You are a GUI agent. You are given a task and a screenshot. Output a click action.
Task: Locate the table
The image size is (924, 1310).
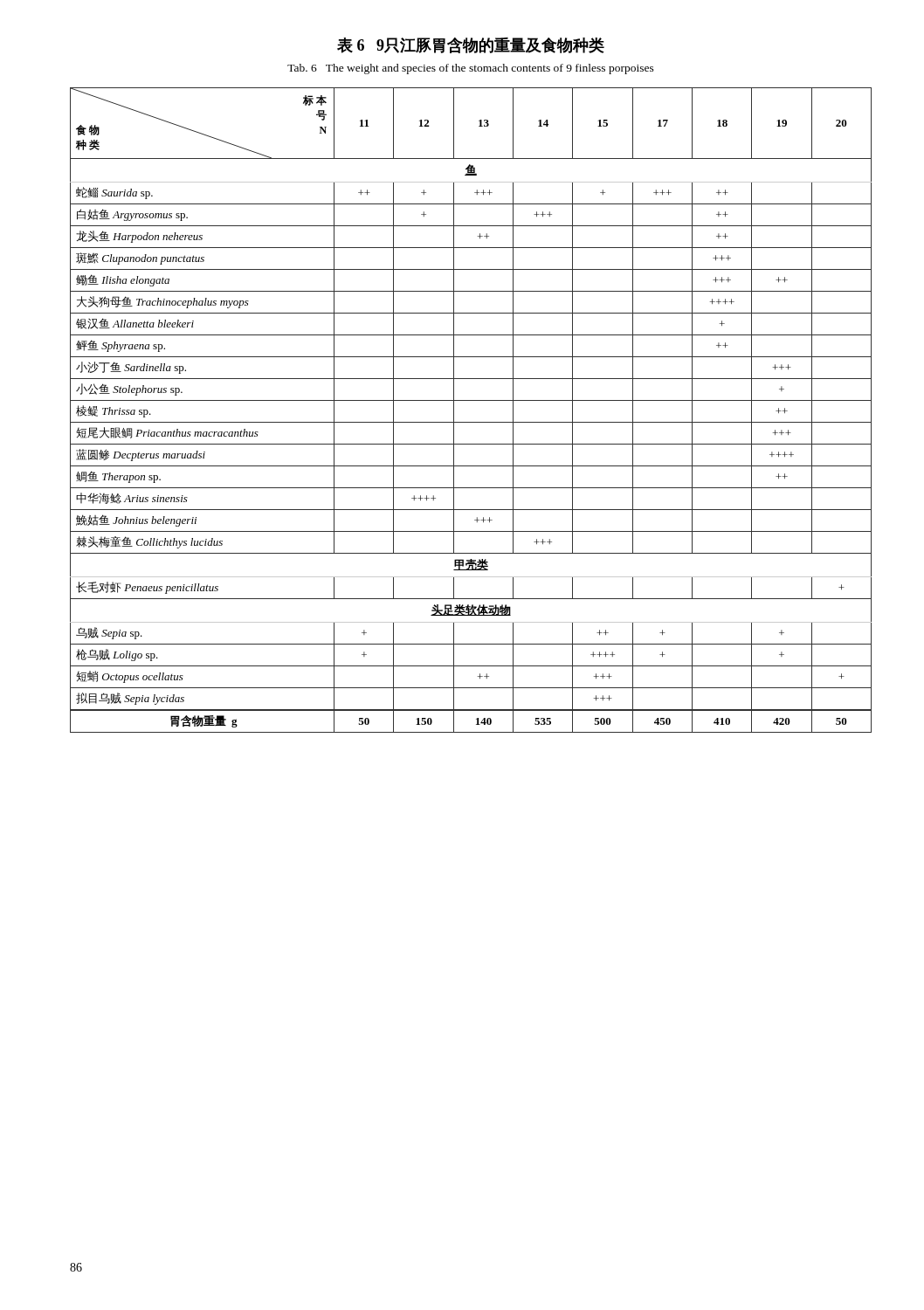(x=471, y=410)
